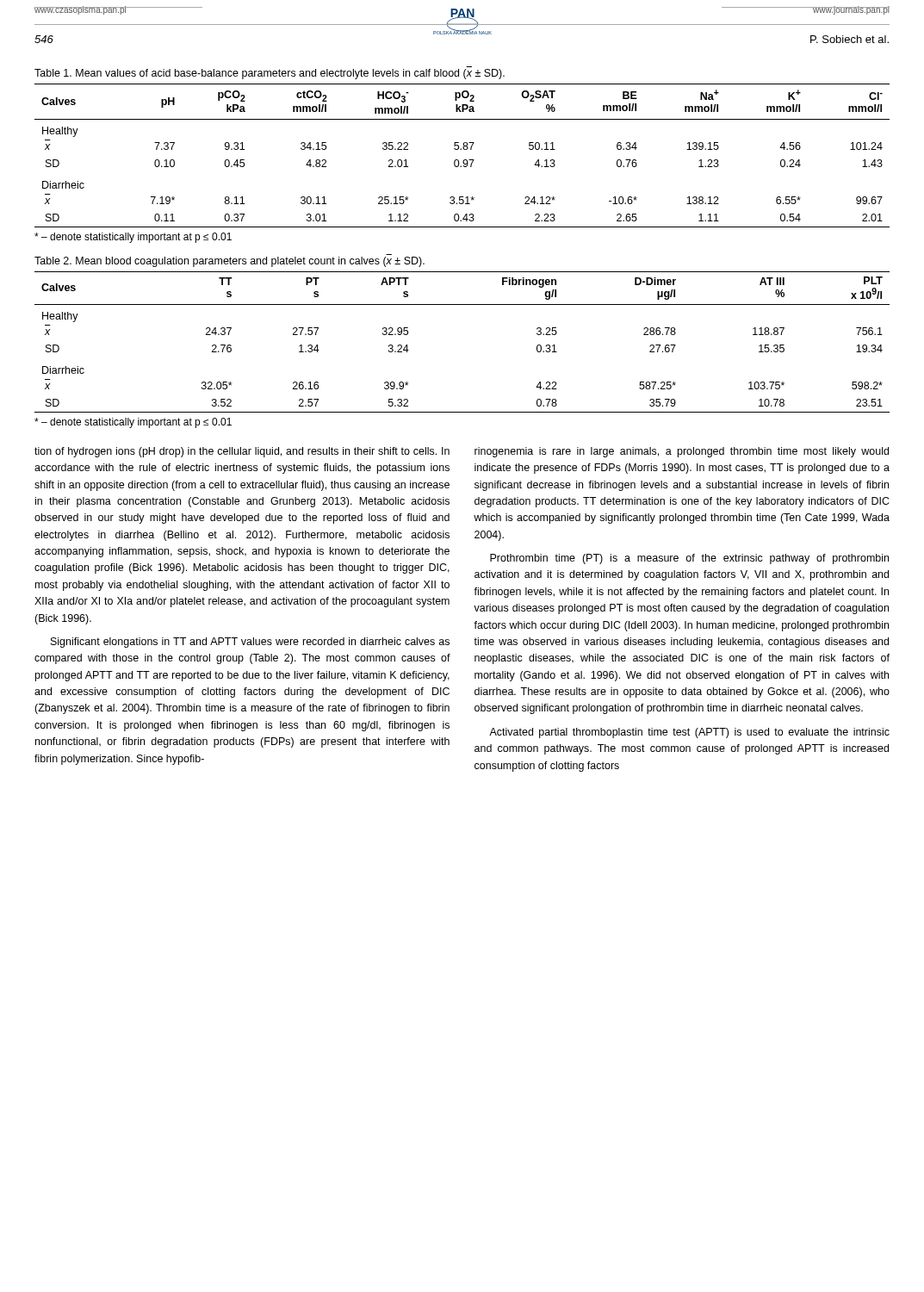
Task: Find the caption on this page that starts "Table 2. Mean blood coagulation parameters"
Action: coord(230,261)
